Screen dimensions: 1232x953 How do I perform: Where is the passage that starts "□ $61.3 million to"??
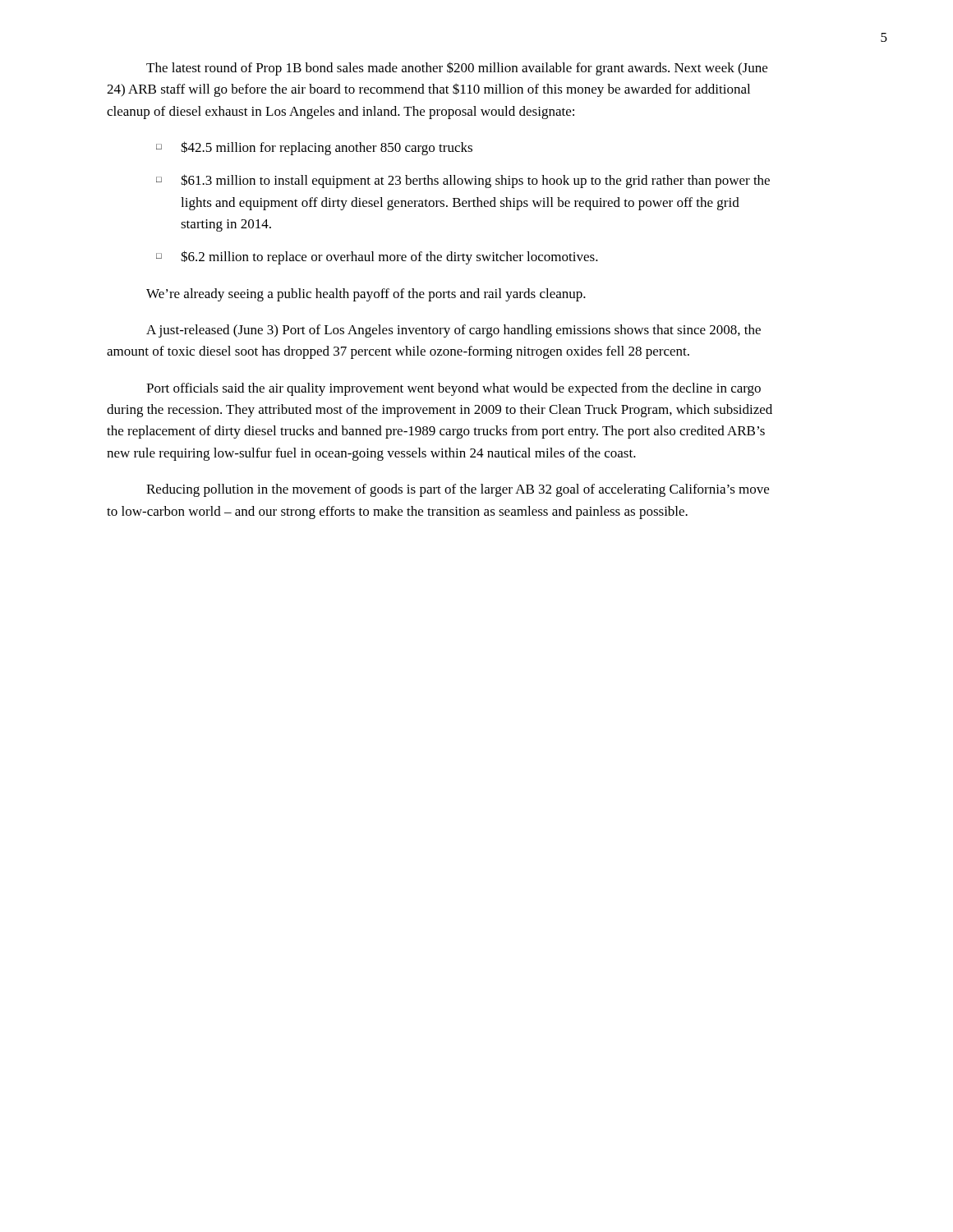point(468,203)
